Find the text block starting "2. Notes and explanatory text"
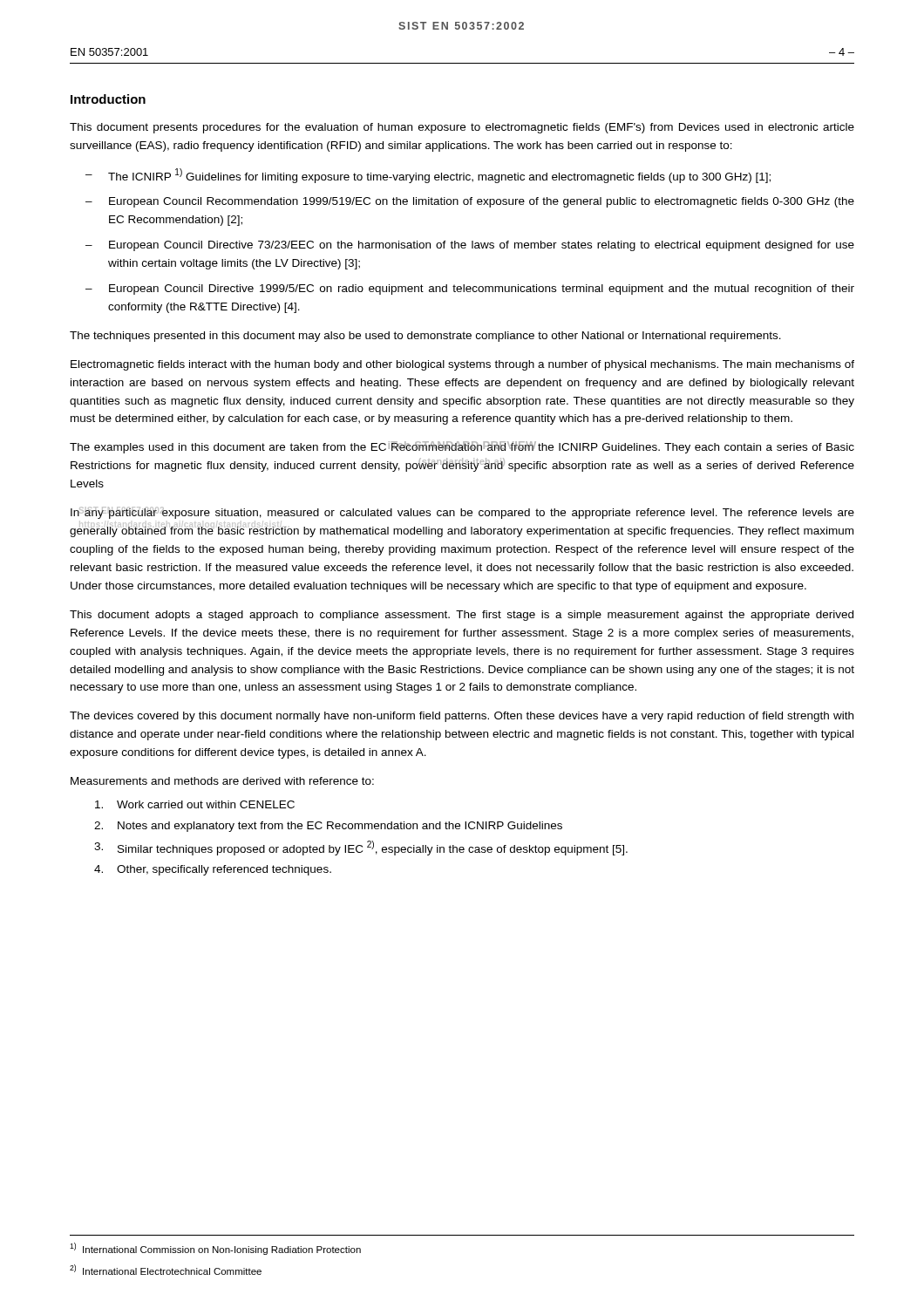 pyautogui.click(x=474, y=826)
